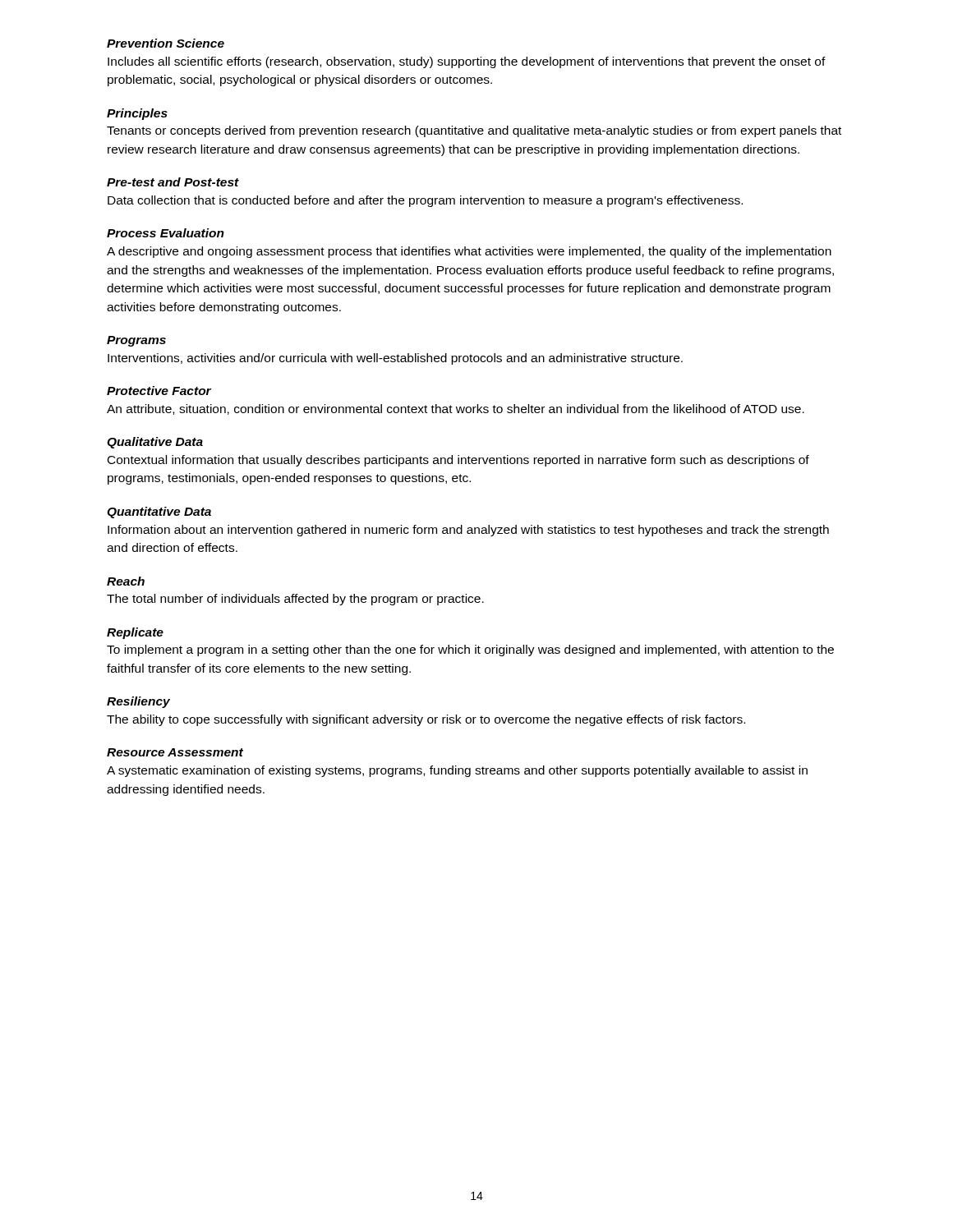Locate the block of text that opens with "The ability to cope"
This screenshot has height=1232, width=953.
point(427,719)
